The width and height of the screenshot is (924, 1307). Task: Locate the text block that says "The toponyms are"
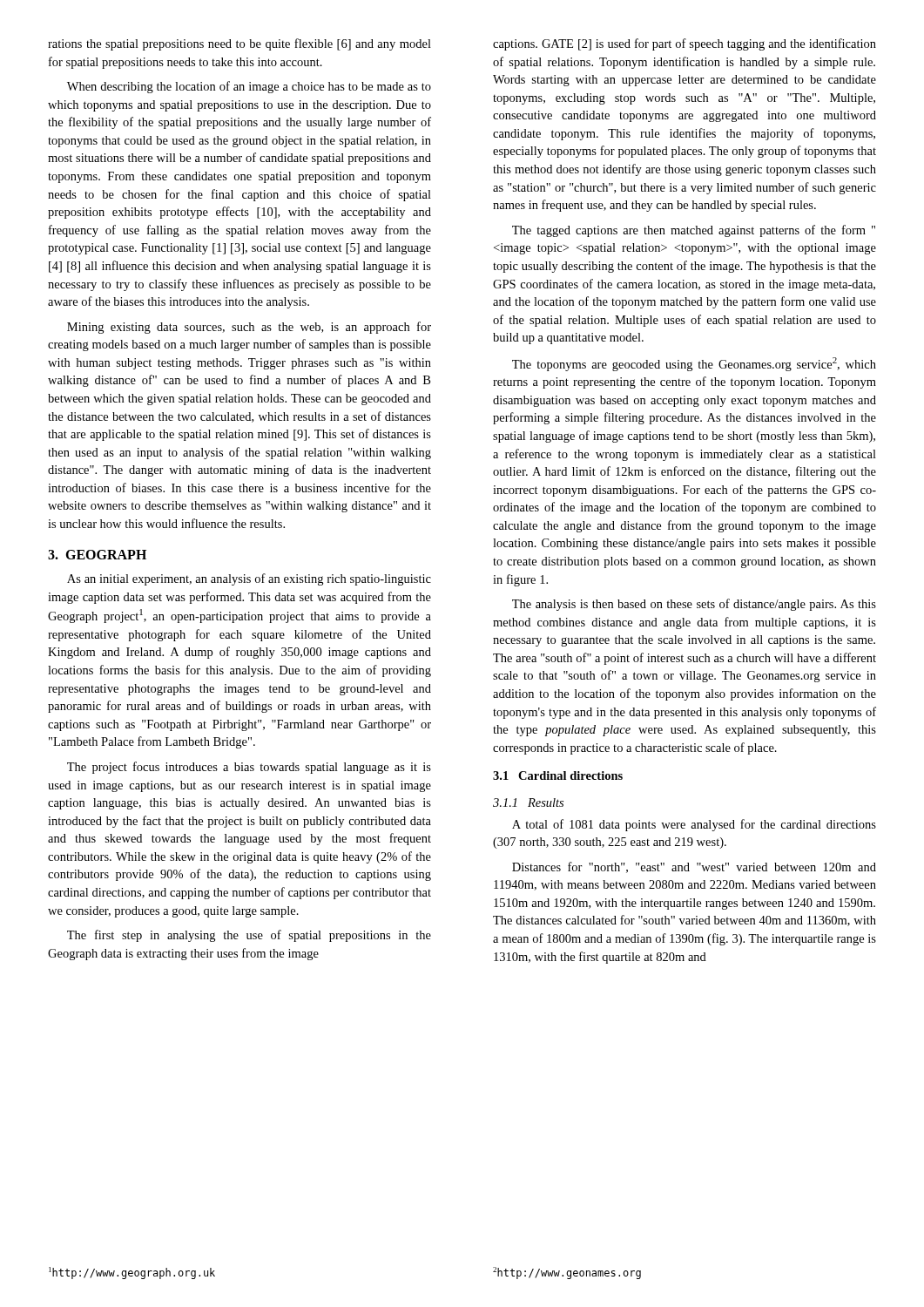(685, 471)
